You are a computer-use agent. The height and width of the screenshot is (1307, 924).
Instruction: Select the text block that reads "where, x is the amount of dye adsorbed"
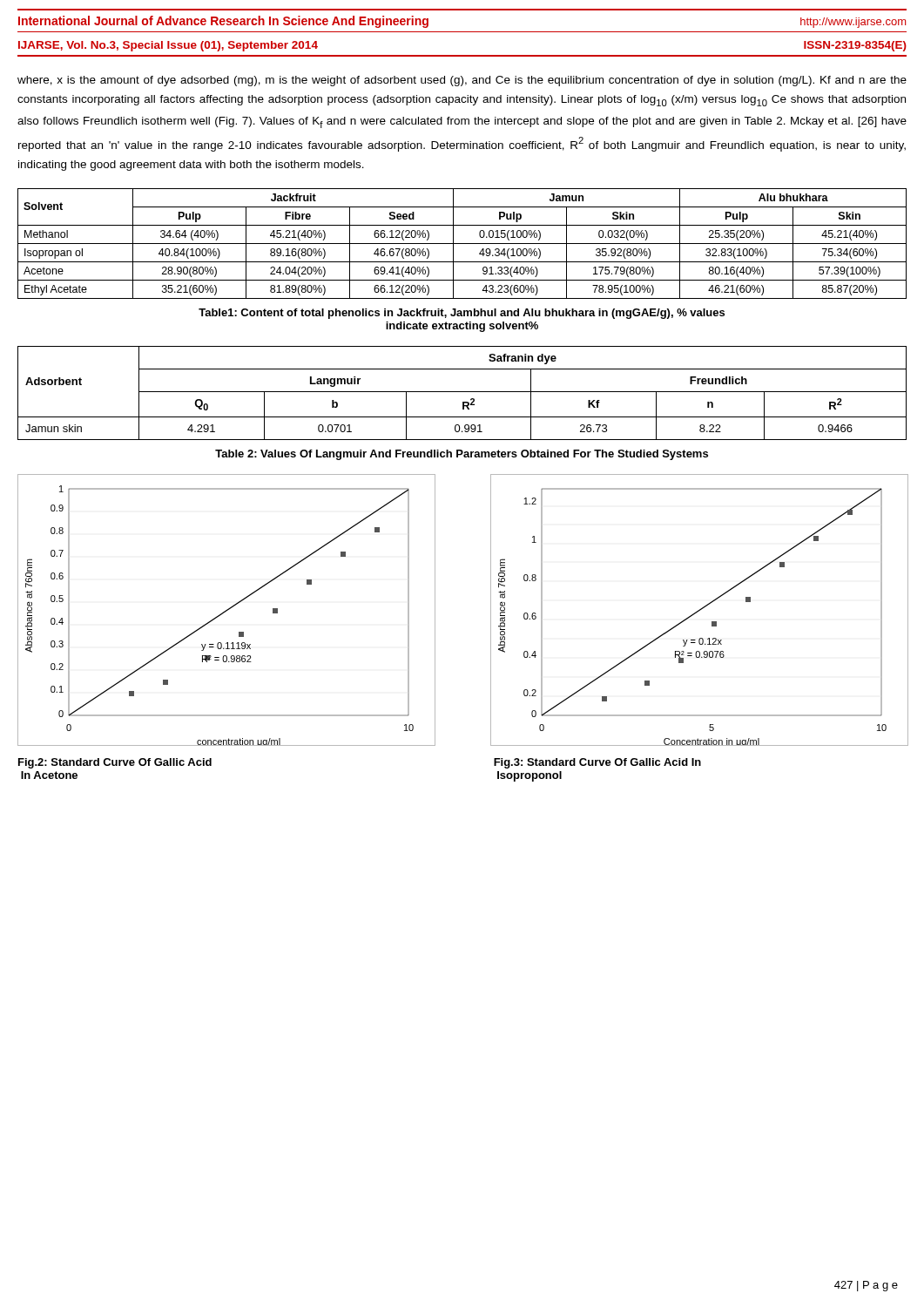coord(462,122)
